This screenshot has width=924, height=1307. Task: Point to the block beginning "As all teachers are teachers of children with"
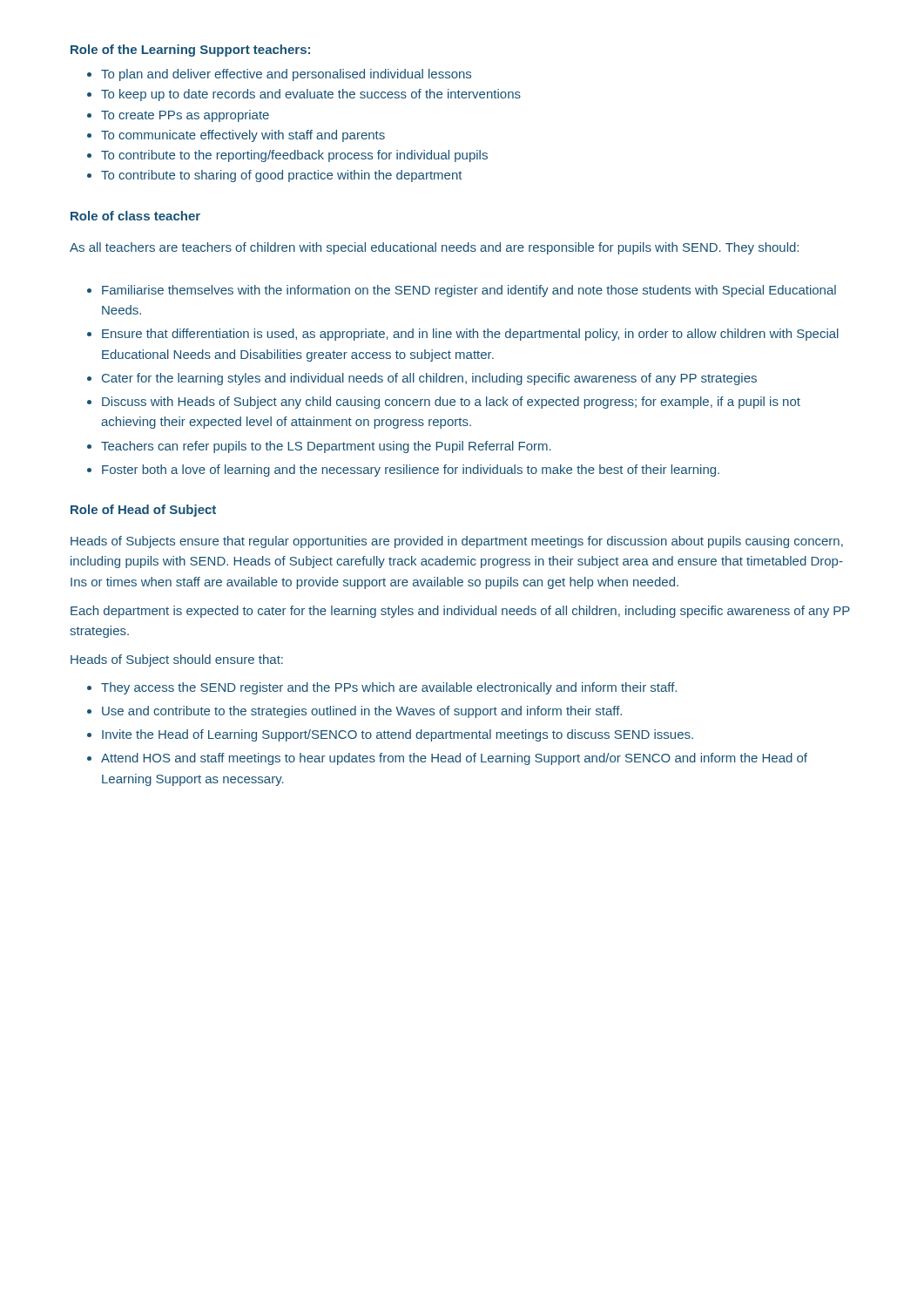pos(435,247)
